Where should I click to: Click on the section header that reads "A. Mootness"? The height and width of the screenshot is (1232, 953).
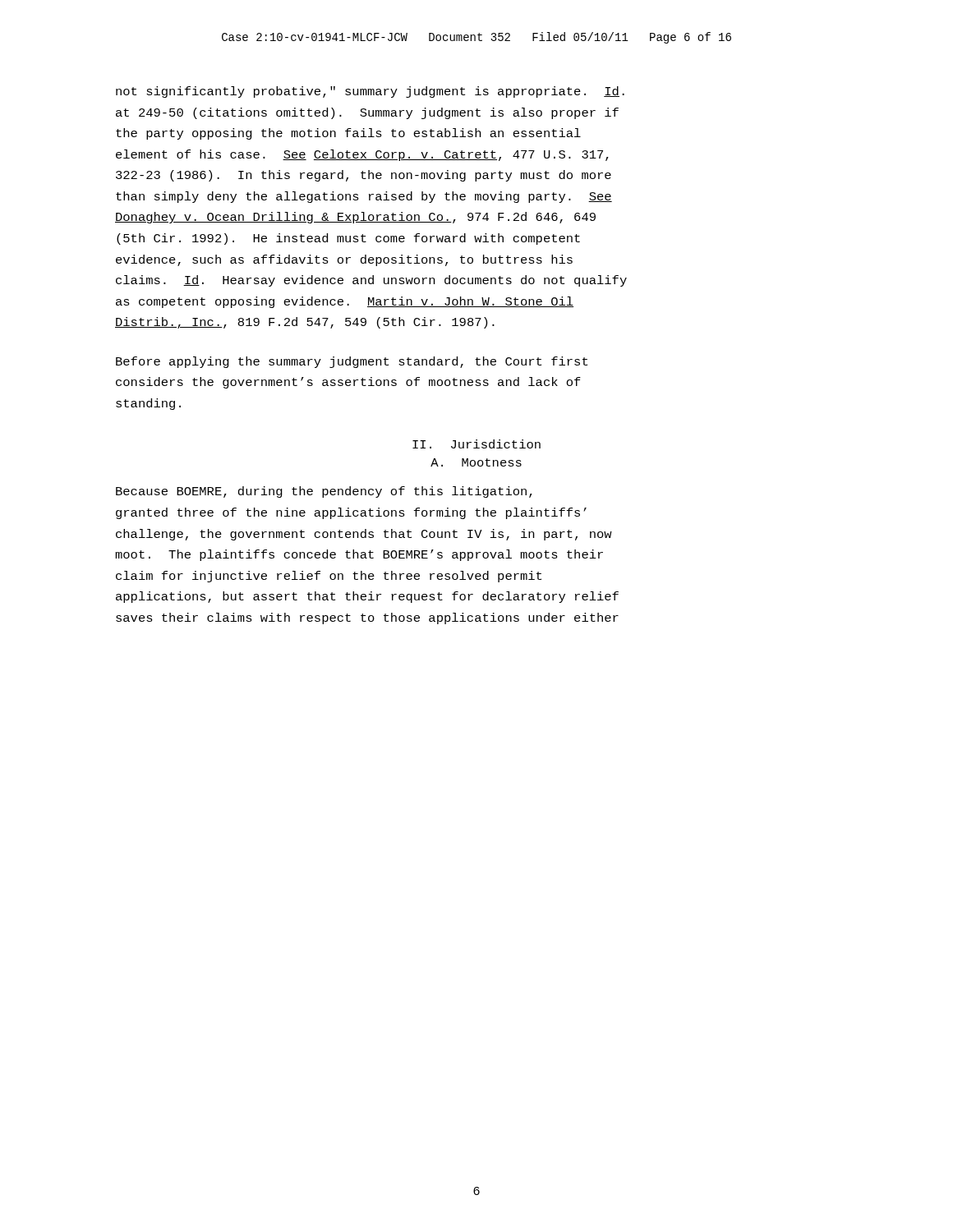click(x=476, y=464)
